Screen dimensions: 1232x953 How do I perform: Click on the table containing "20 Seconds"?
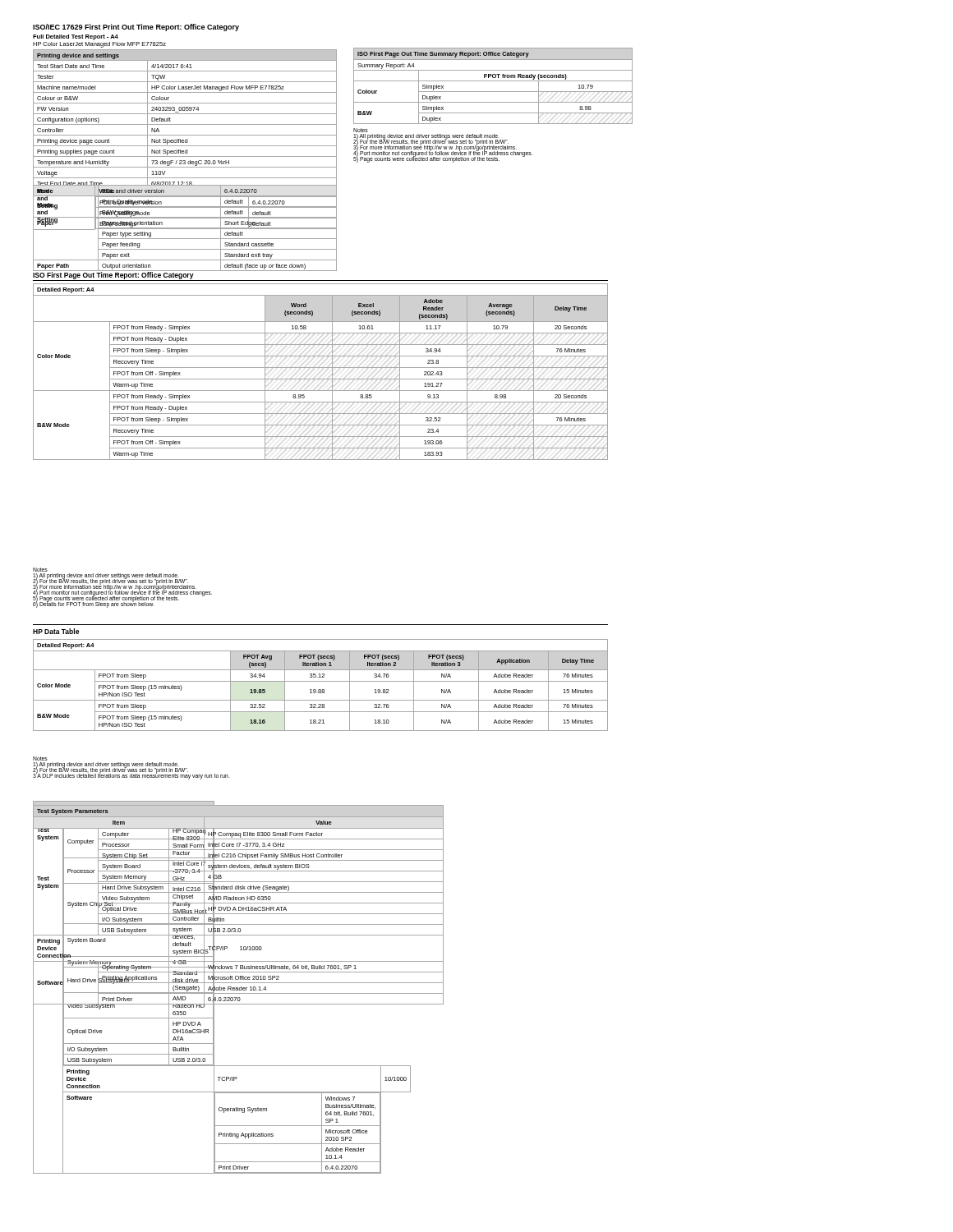(x=320, y=372)
